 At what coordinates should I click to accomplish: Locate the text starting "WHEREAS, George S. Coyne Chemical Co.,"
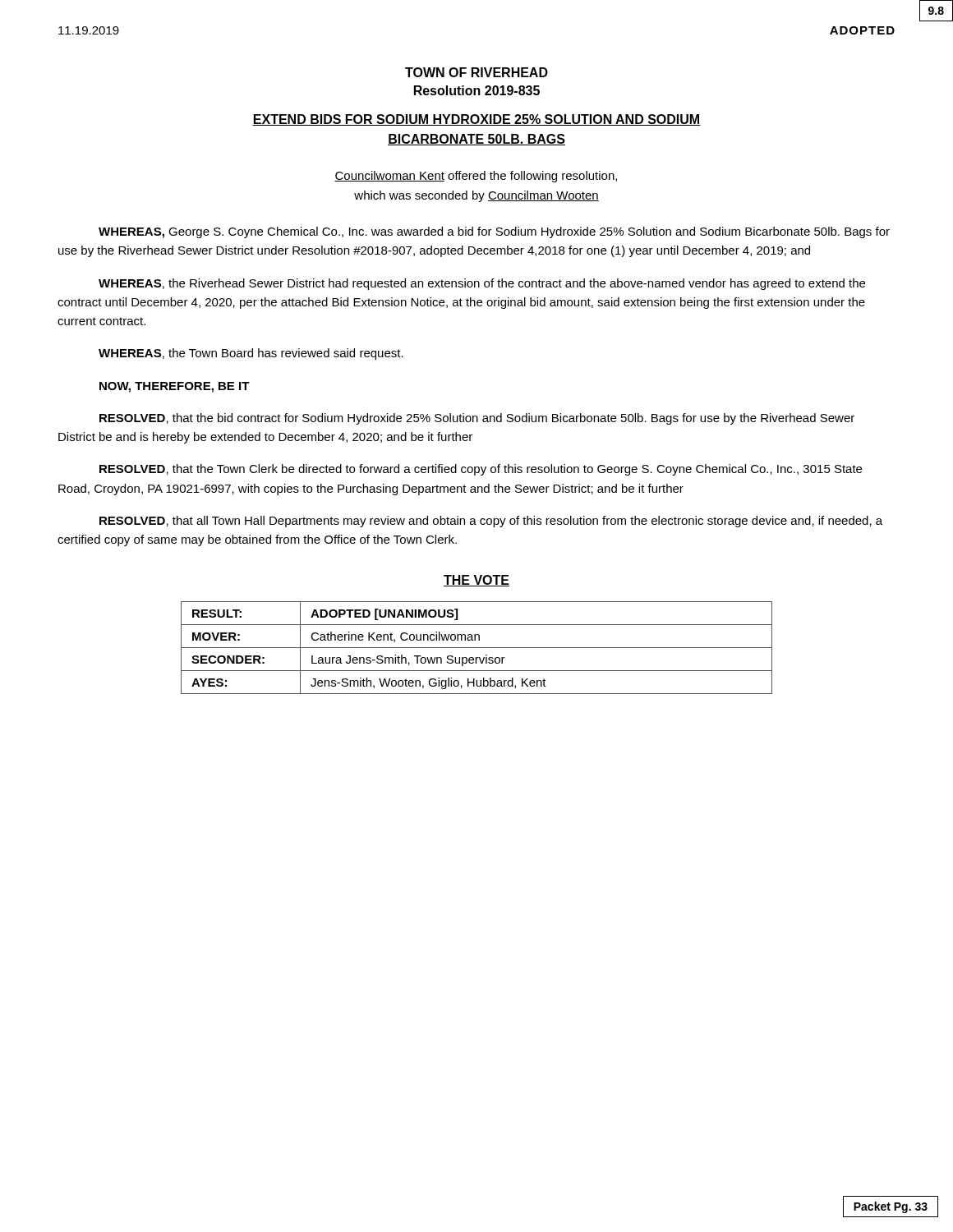tap(474, 241)
